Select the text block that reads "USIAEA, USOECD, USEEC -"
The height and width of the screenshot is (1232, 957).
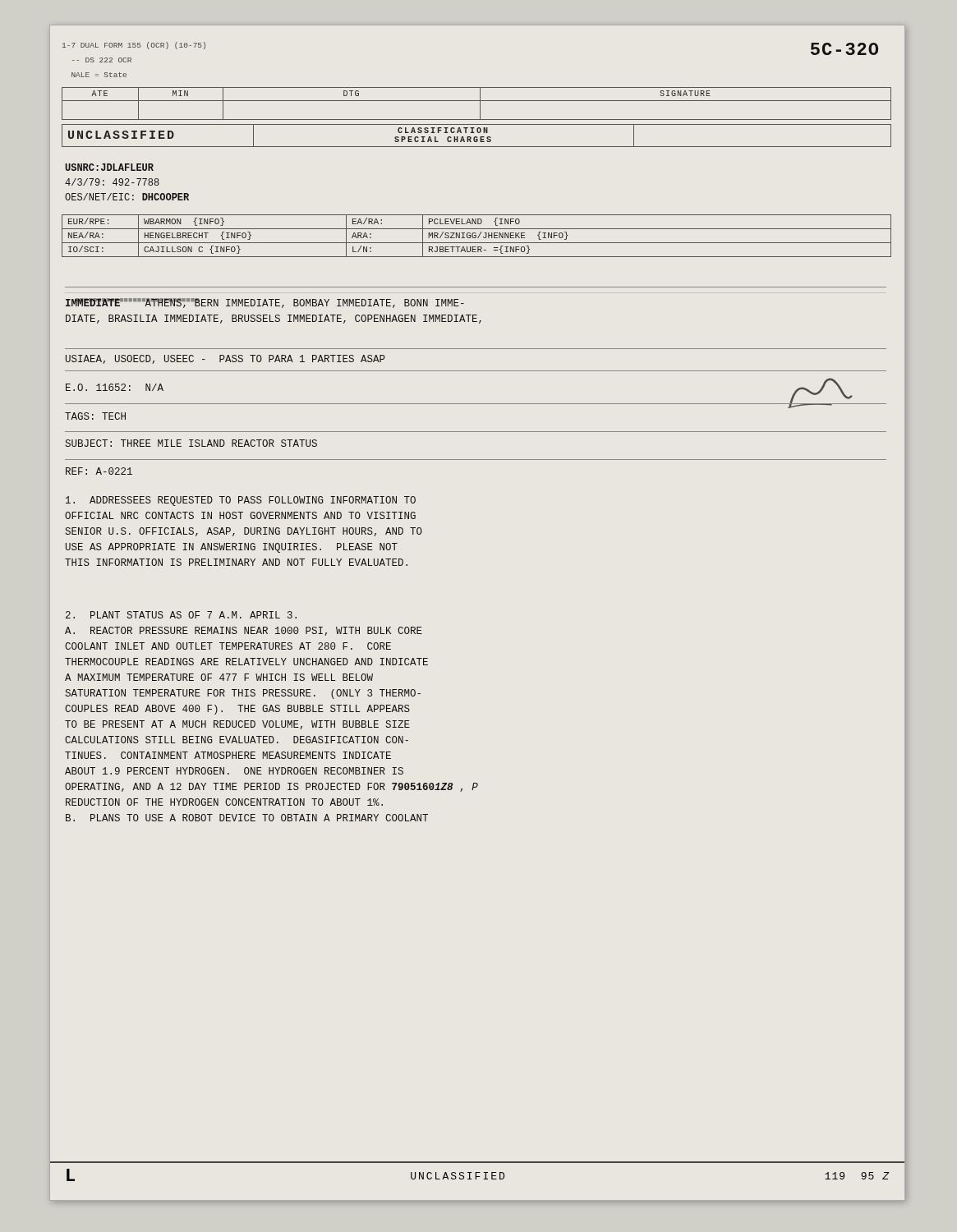click(x=225, y=360)
